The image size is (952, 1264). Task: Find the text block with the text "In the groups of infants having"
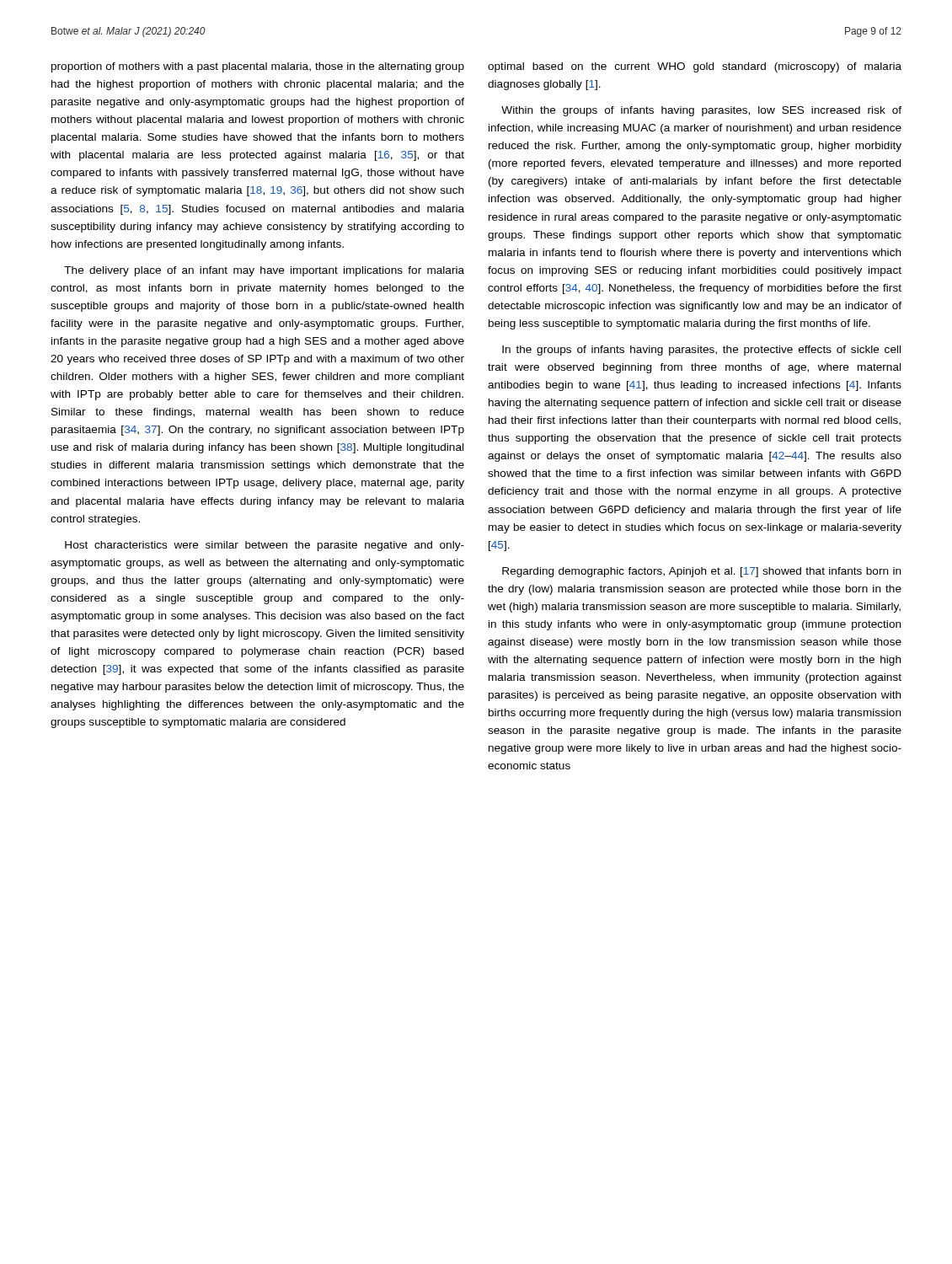coord(695,447)
